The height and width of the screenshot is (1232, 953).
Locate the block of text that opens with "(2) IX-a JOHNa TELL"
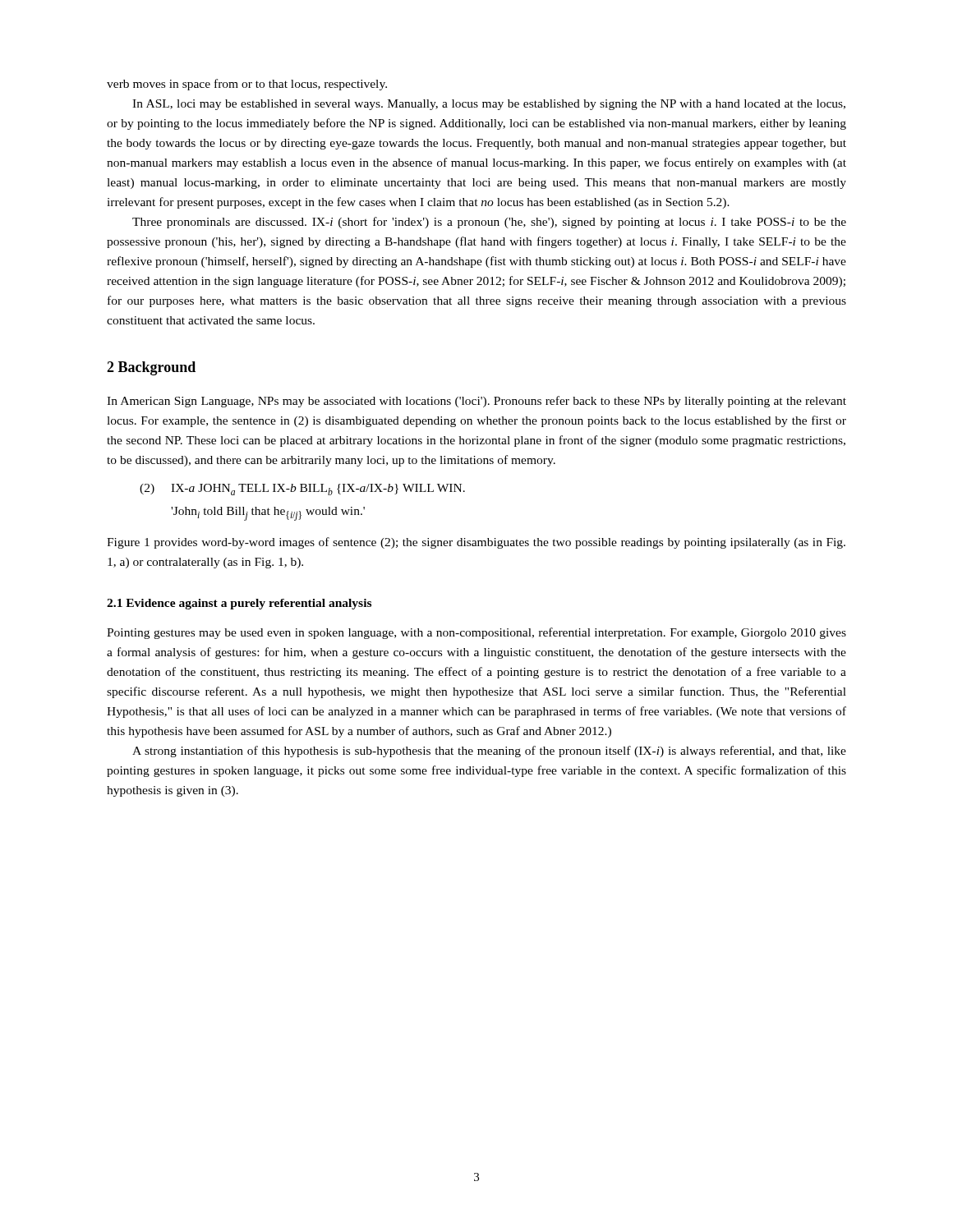[x=302, y=490]
